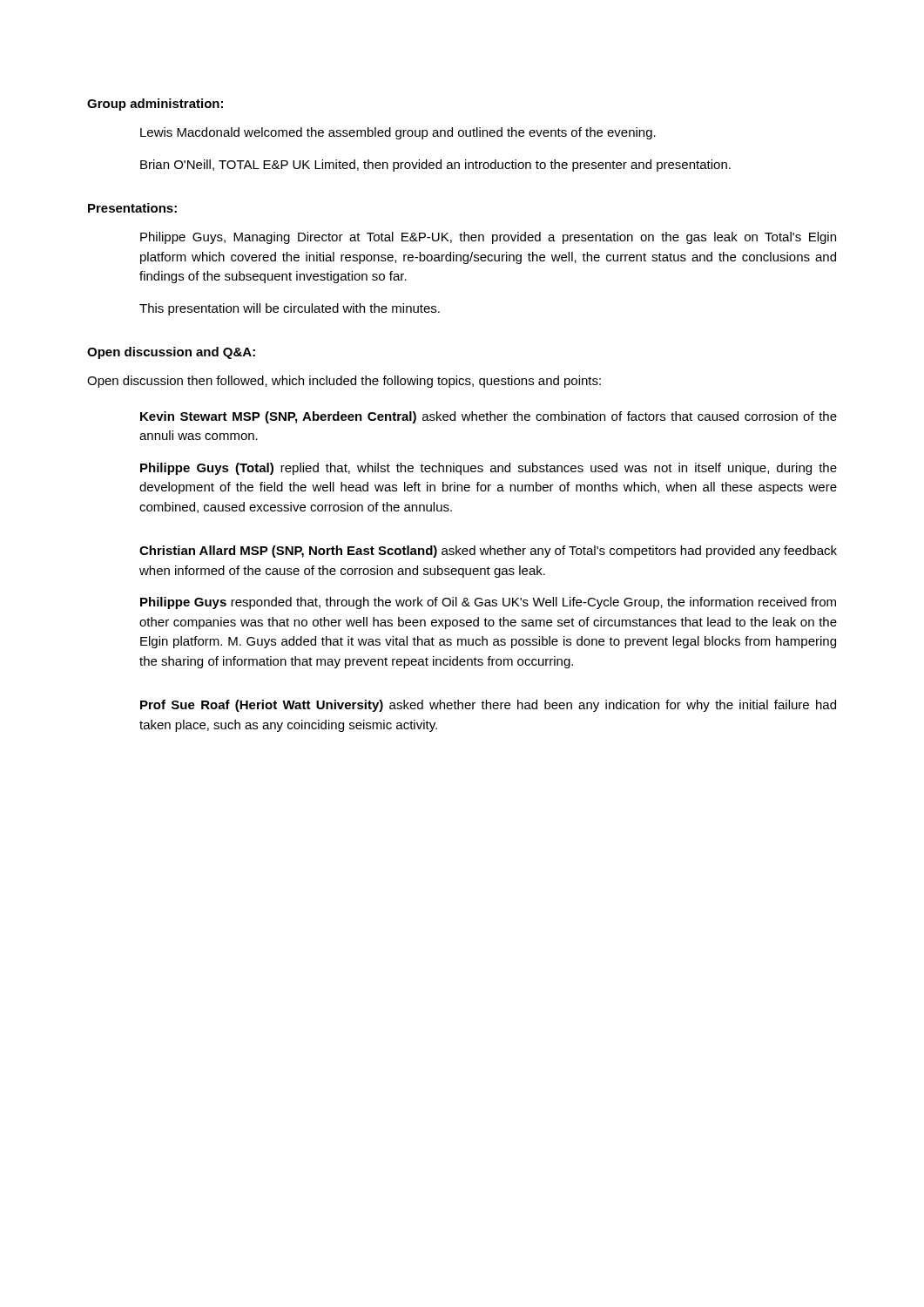Locate the region starting "Kevin Stewart MSP"
The width and height of the screenshot is (924, 1307).
[488, 425]
